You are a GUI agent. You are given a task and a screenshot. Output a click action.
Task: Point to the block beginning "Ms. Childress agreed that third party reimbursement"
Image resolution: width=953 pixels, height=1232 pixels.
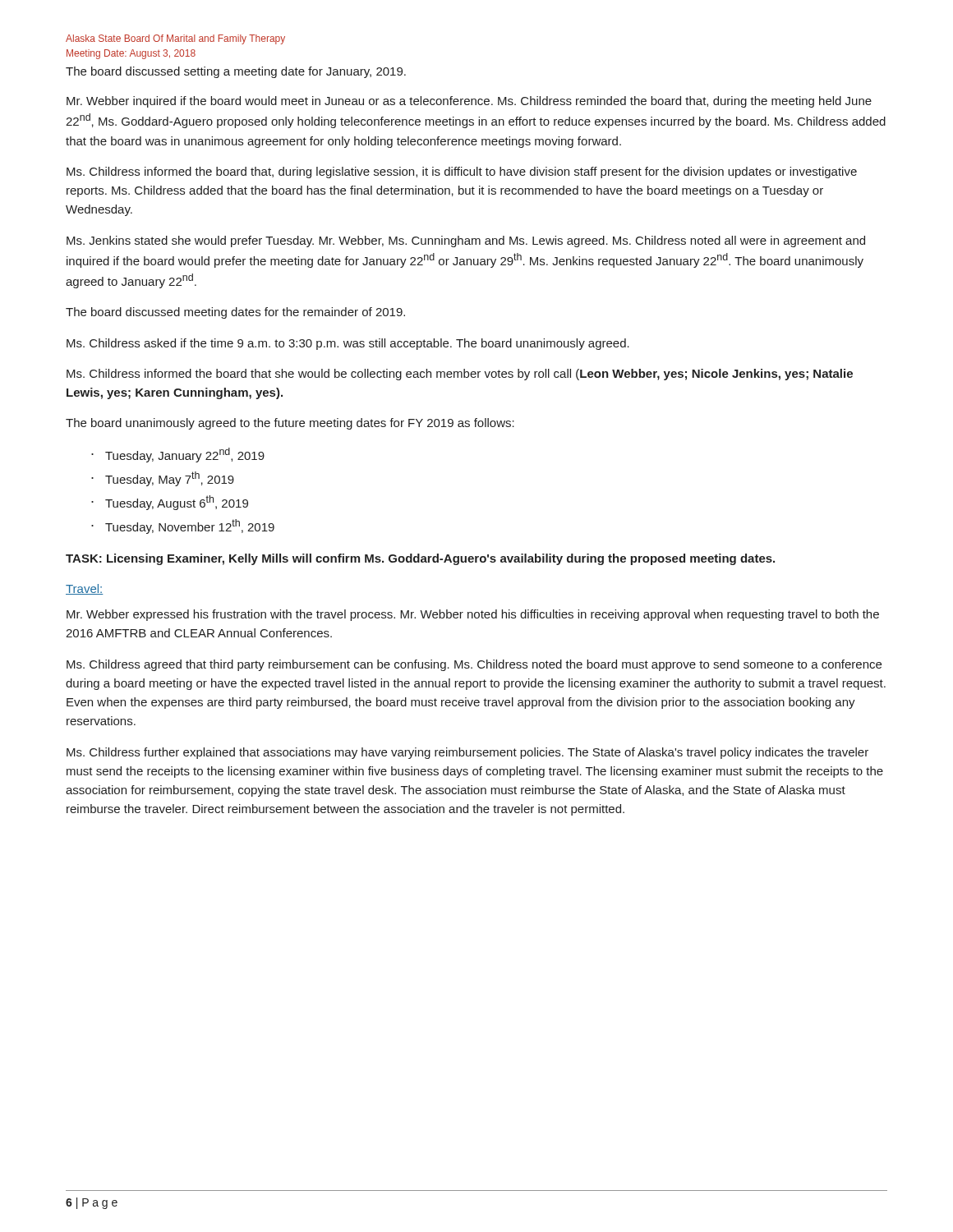[476, 692]
